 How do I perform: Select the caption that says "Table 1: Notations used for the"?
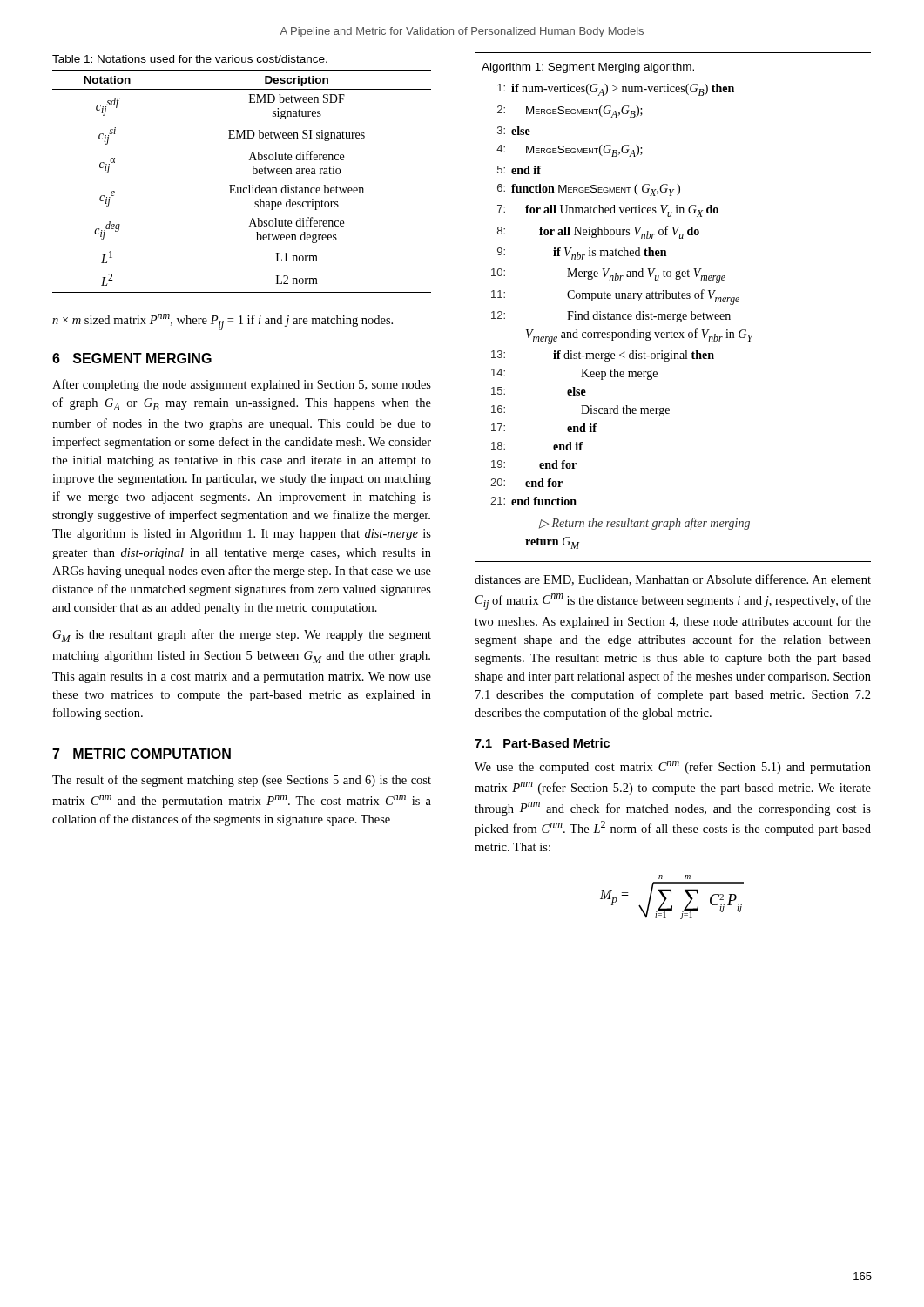(190, 59)
